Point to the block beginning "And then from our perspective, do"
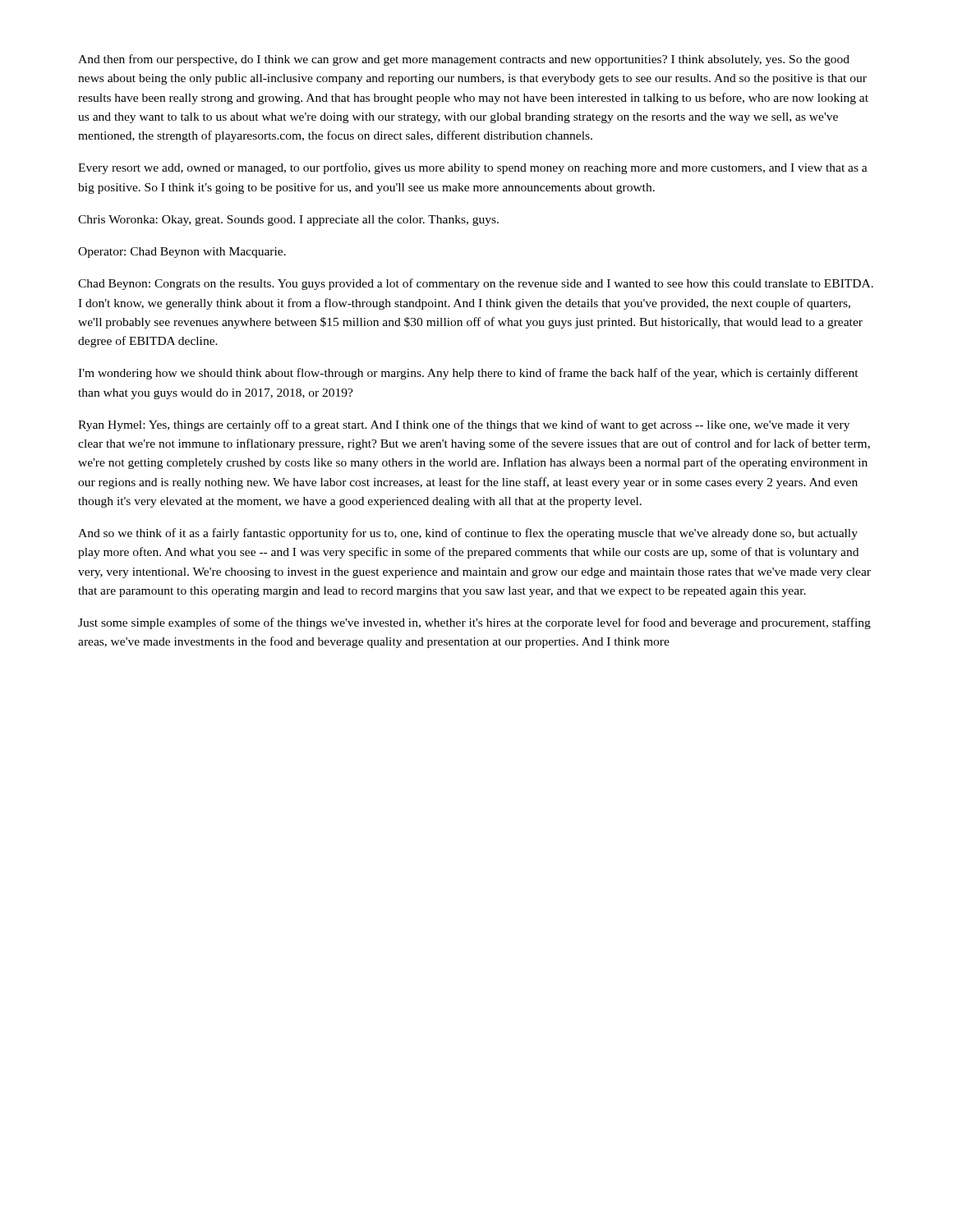Screen dimensions: 1232x953 click(x=473, y=97)
